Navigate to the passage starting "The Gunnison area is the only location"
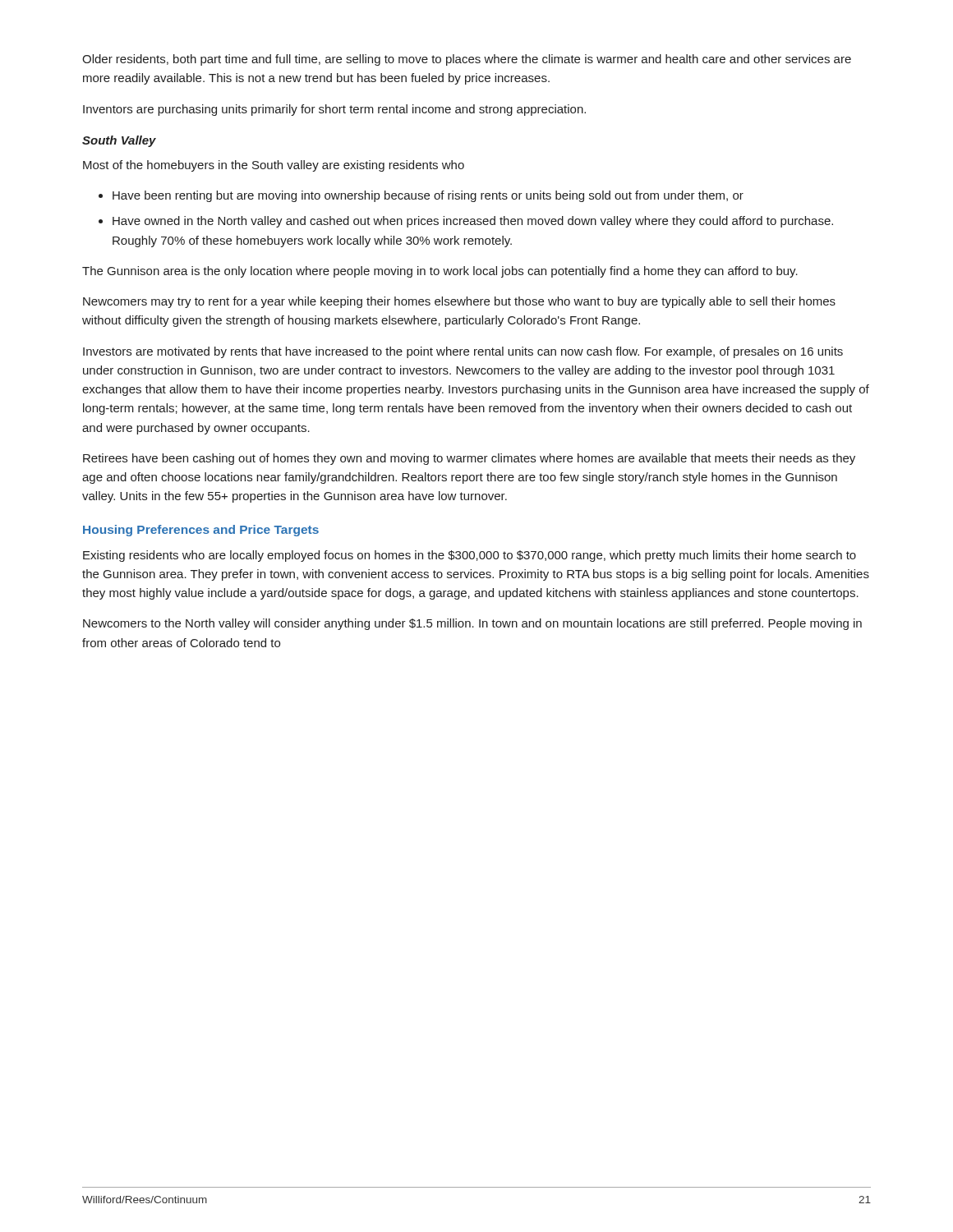The image size is (953, 1232). (440, 270)
